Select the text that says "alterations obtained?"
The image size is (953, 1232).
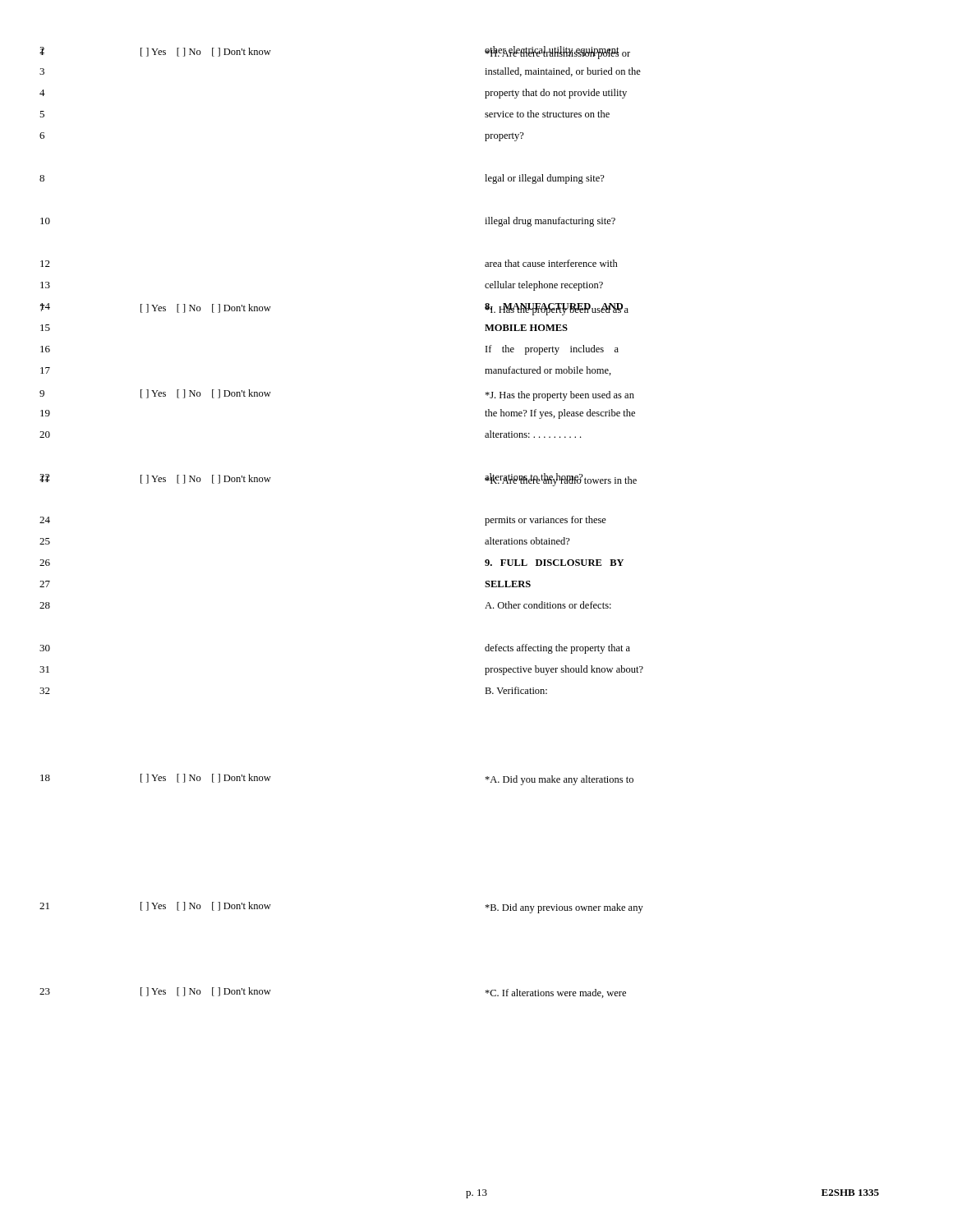pyautogui.click(x=527, y=541)
